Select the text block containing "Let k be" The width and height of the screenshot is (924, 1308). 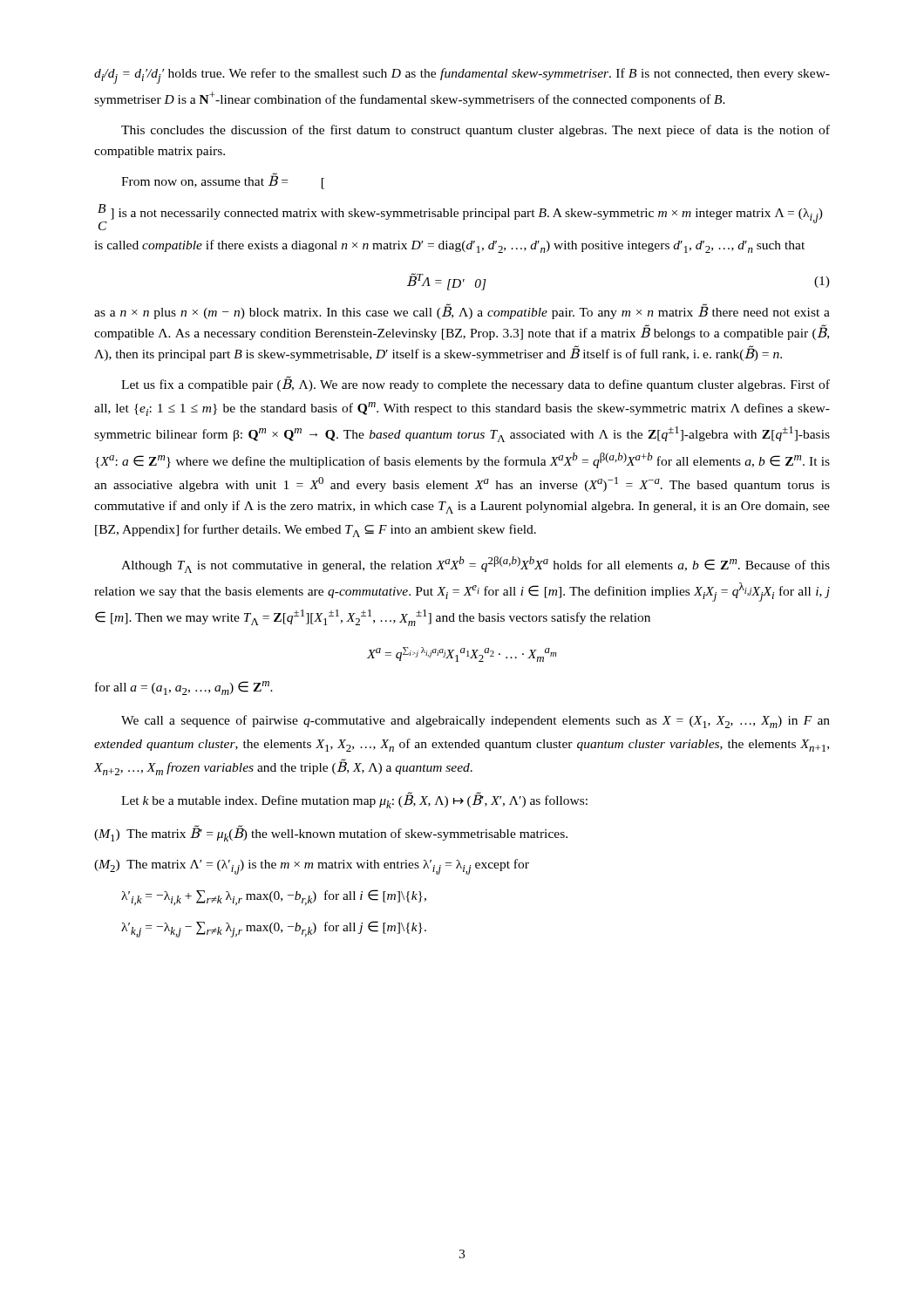[x=462, y=802]
